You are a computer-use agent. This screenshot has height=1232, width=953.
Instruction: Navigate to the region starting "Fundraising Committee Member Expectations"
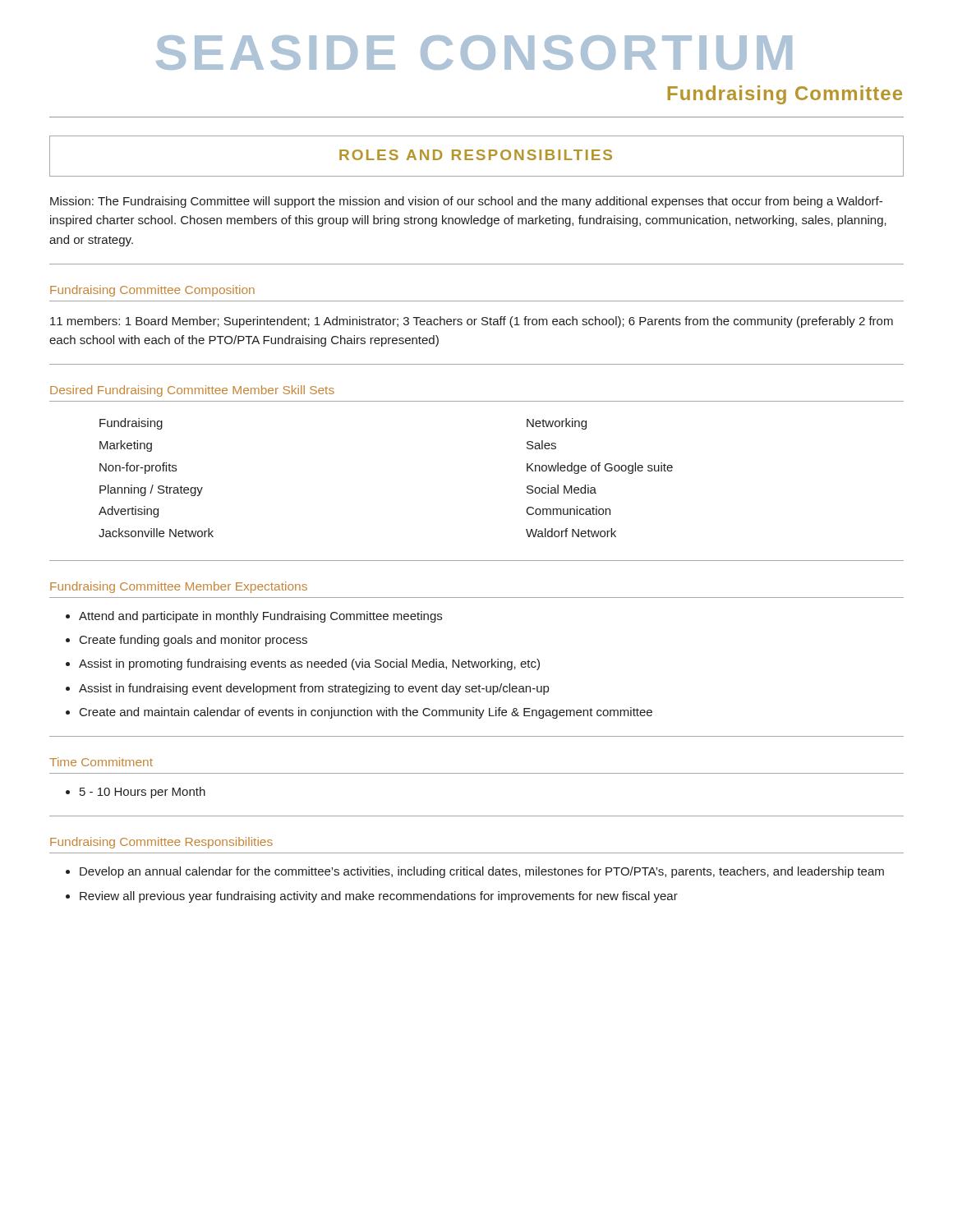point(476,586)
